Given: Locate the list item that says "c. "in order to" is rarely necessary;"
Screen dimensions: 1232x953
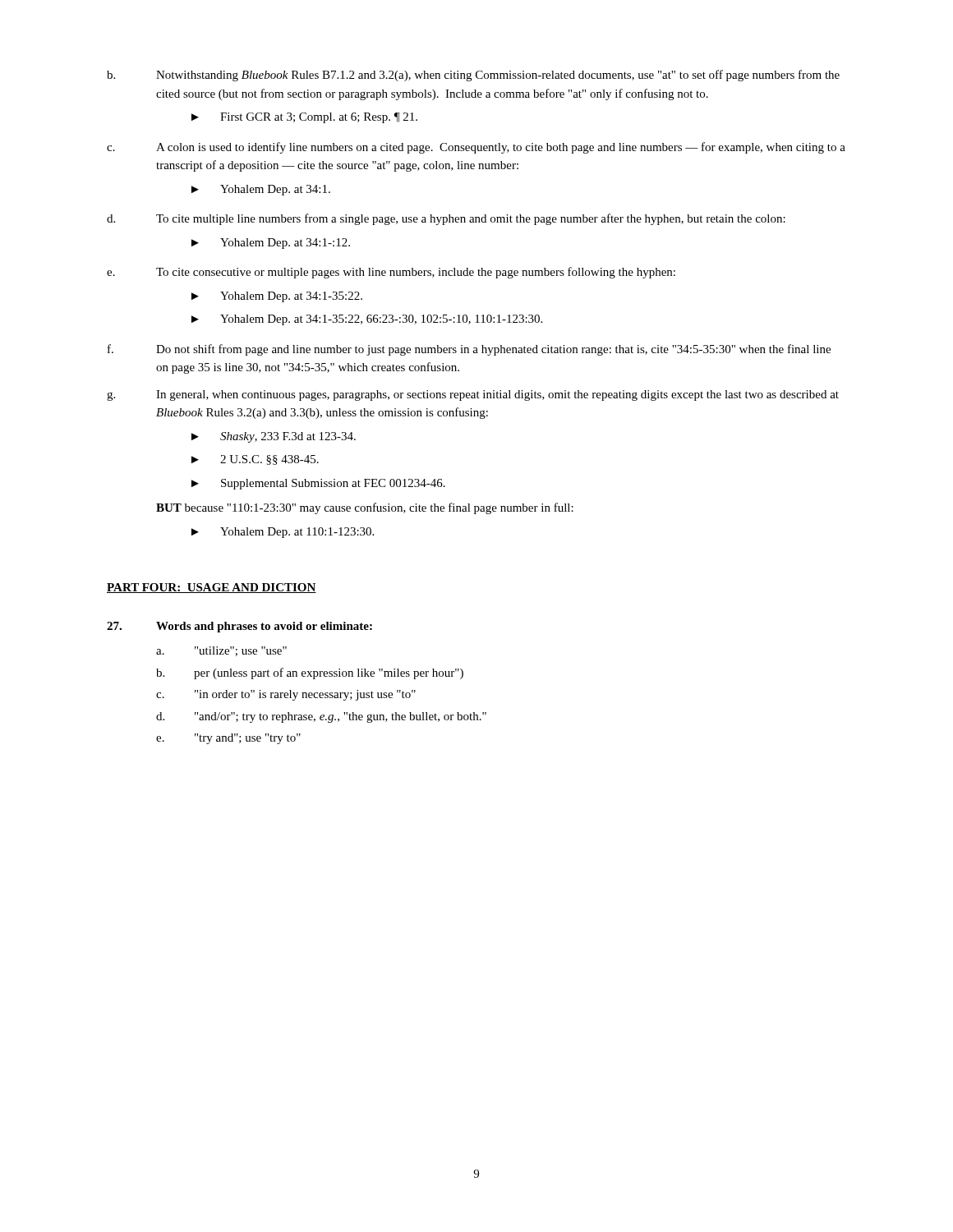Looking at the screenshot, I should click(x=286, y=695).
